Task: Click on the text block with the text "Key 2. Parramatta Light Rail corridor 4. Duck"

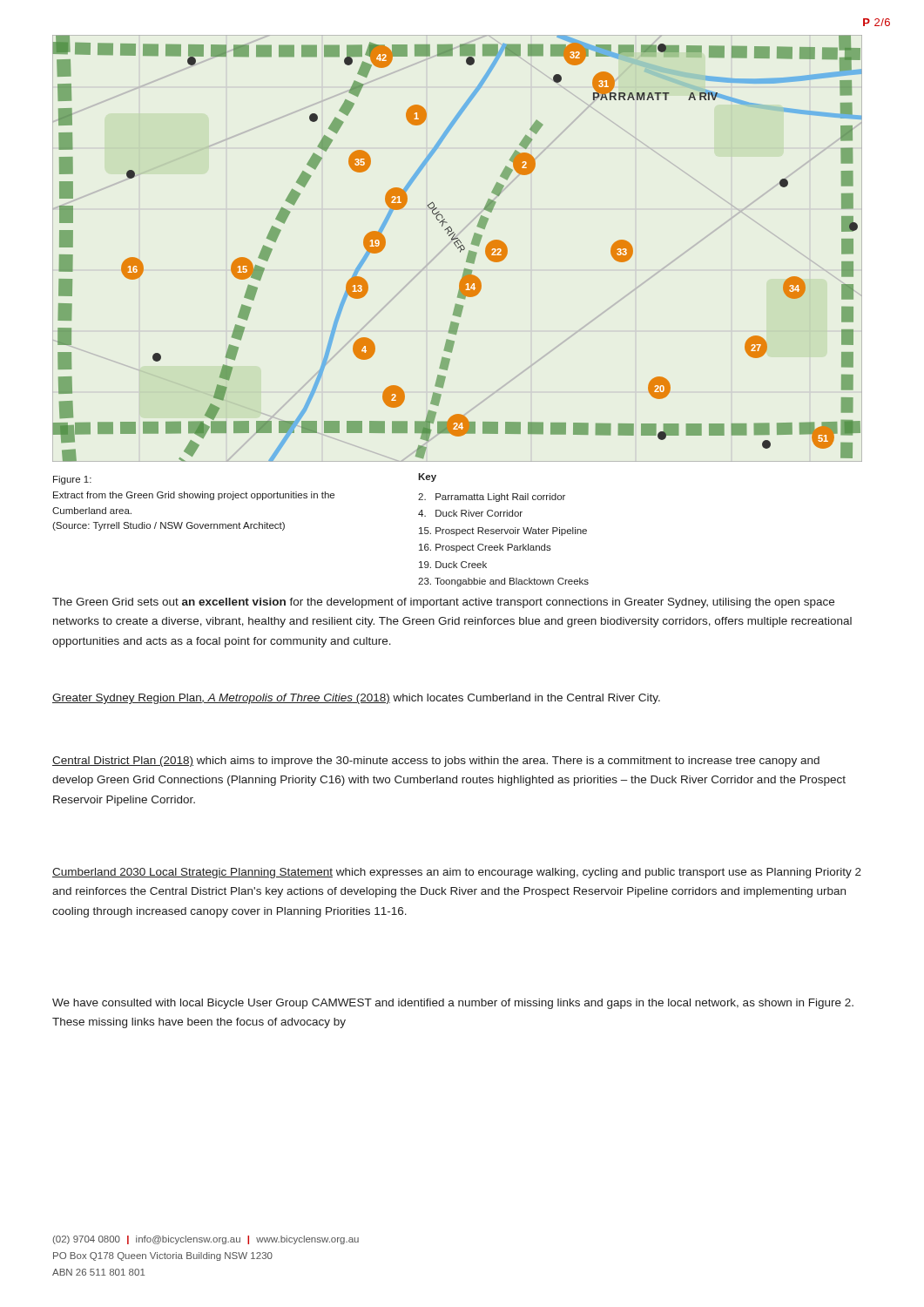Action: 427,477
